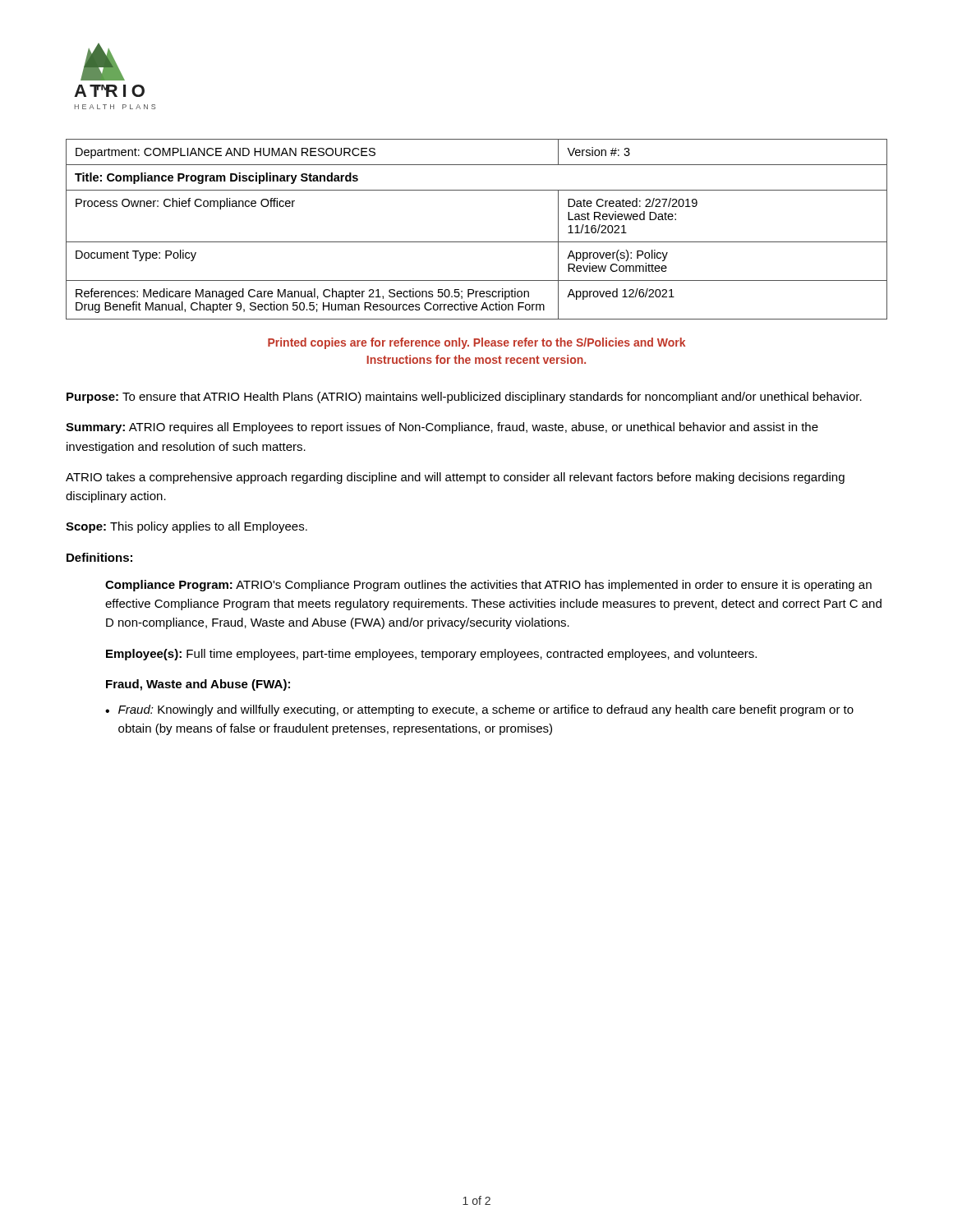This screenshot has height=1232, width=953.
Task: Find the block on this page that starts "Summary: ATRIO requires all Employees to"
Action: point(442,436)
